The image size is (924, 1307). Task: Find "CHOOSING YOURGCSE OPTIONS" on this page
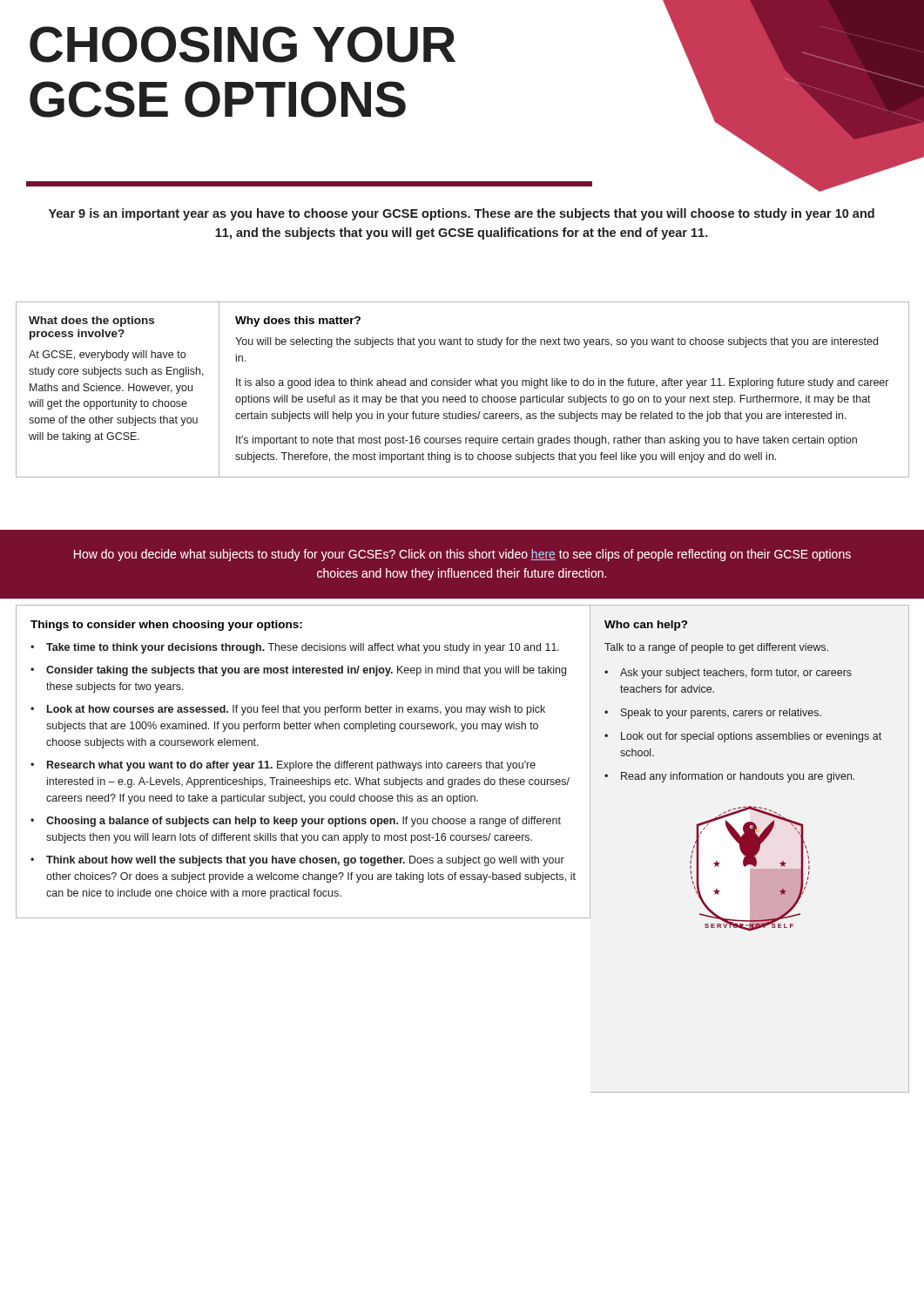272,72
